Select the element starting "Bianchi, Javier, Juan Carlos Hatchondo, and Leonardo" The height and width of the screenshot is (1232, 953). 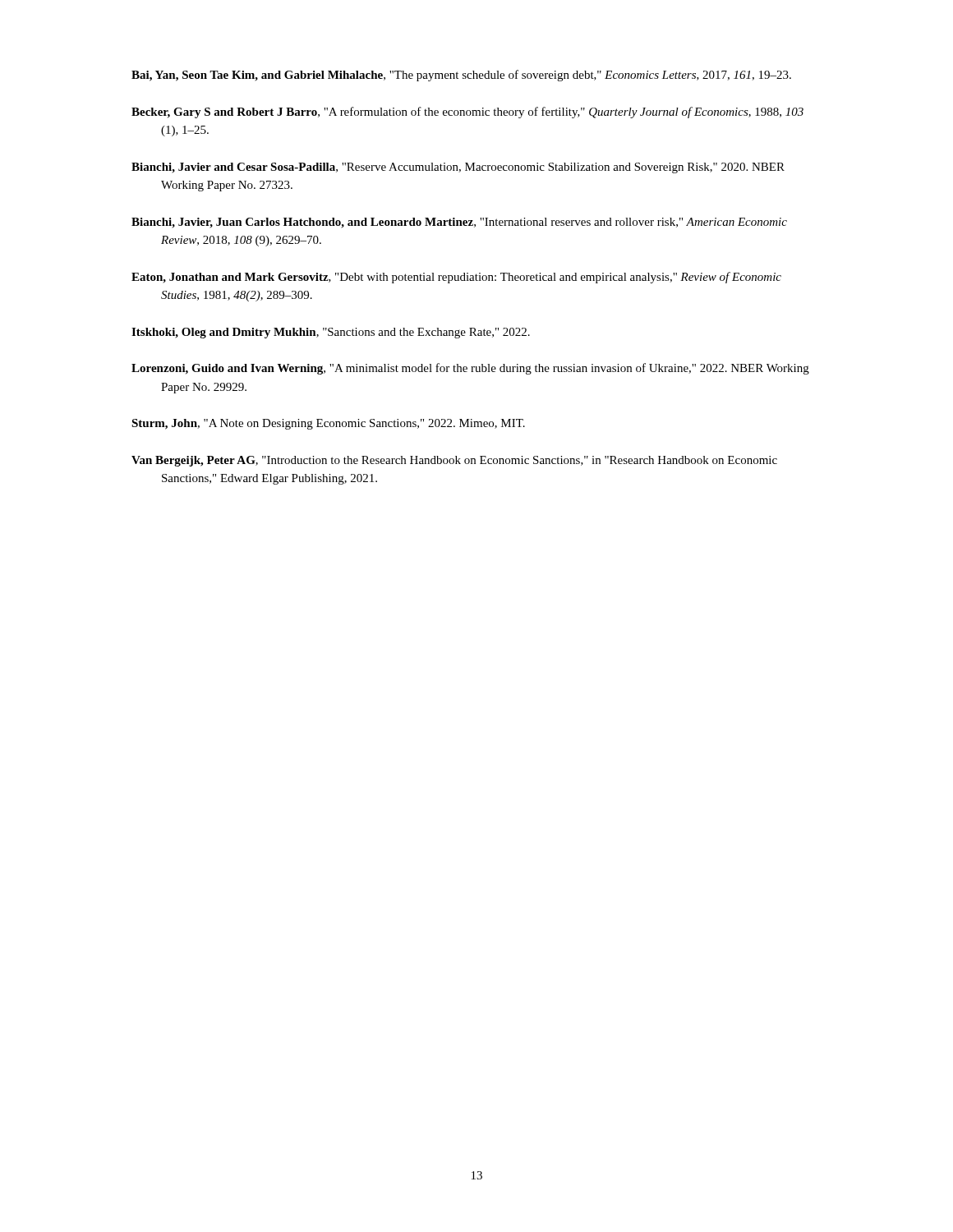pos(459,231)
